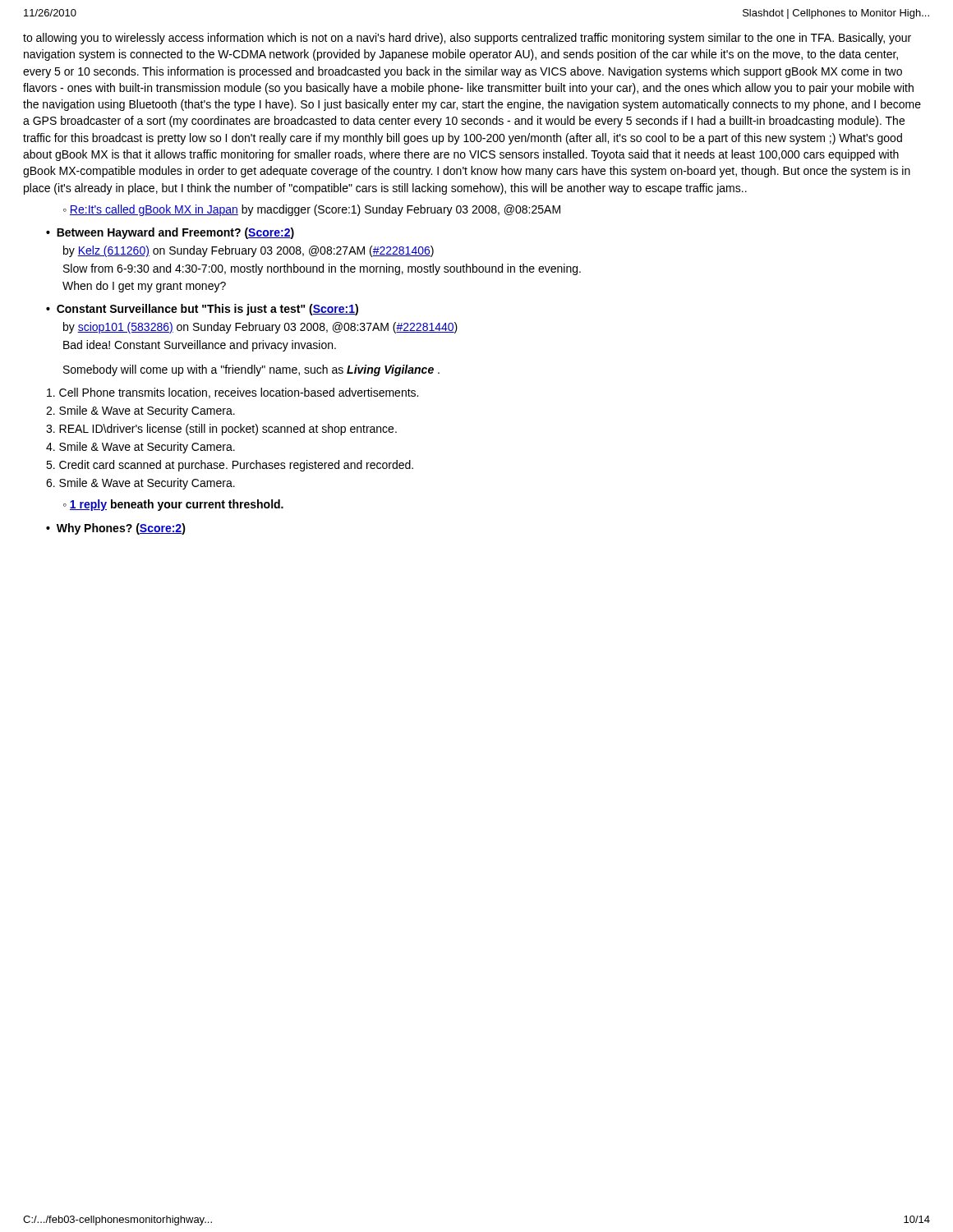Where does it say "• Why Phones? (Score:2)"?
This screenshot has height=1232, width=953.
(x=116, y=529)
